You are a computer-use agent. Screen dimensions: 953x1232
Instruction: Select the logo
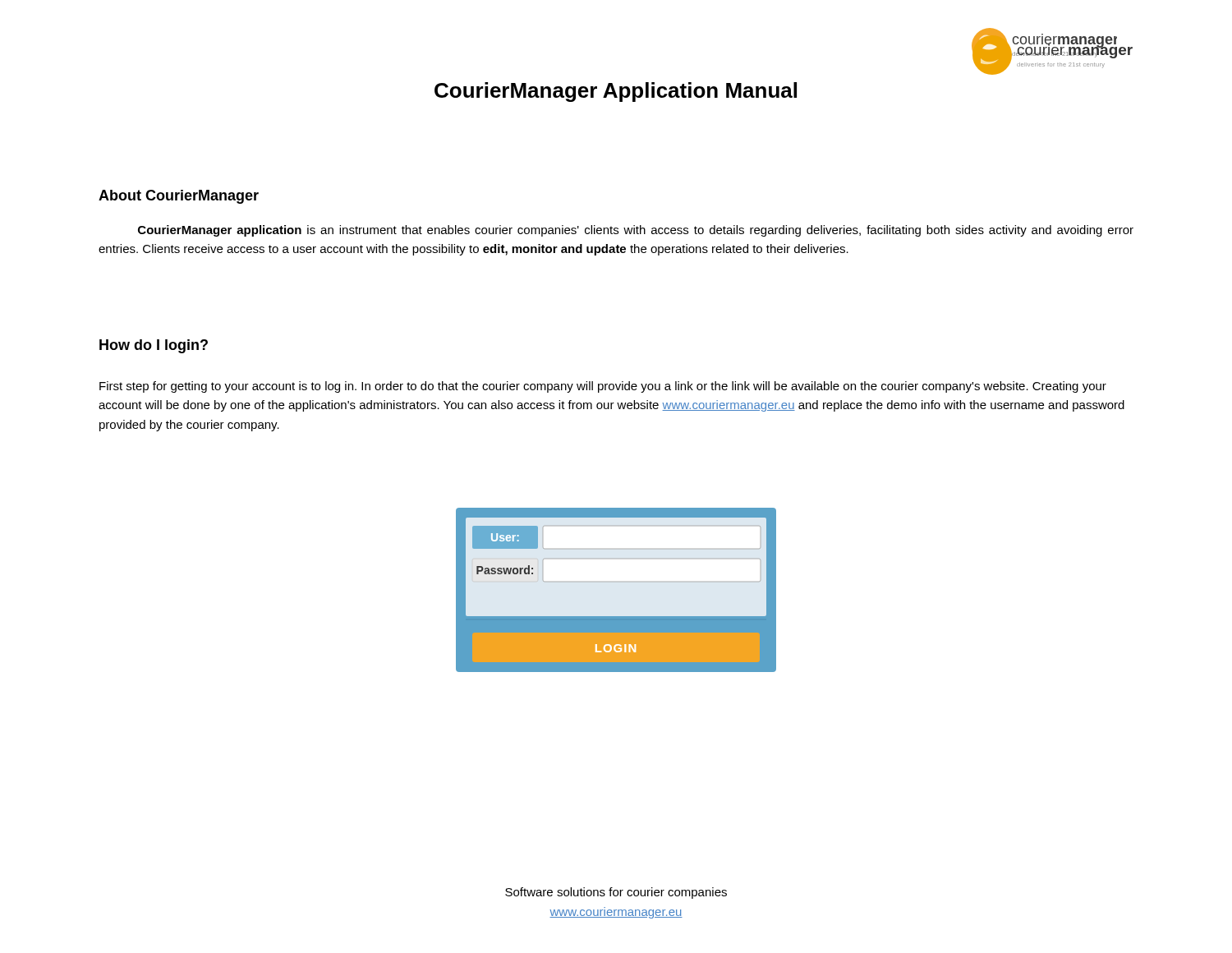(1051, 53)
